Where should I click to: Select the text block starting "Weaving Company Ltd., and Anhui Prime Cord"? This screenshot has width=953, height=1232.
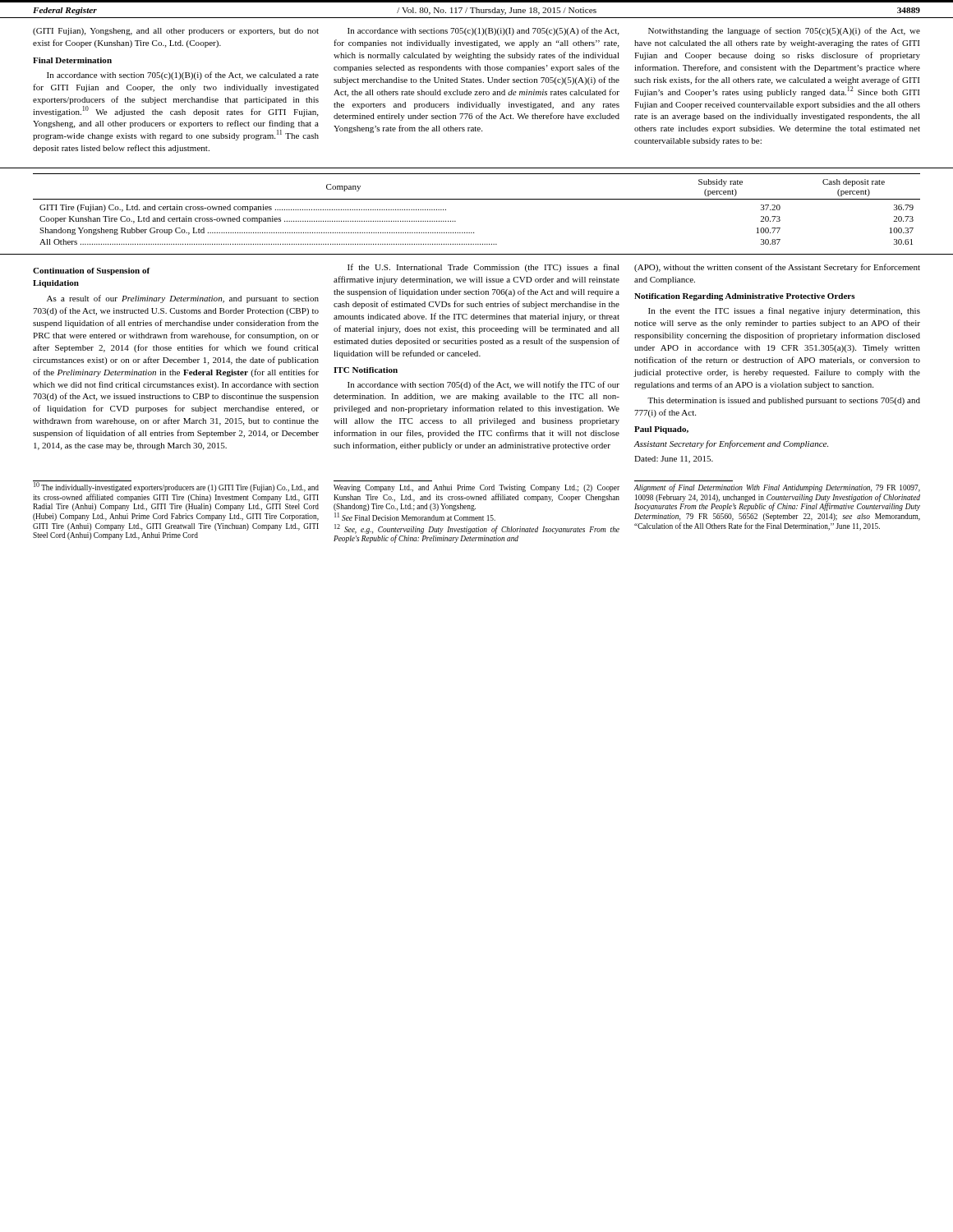coord(476,513)
